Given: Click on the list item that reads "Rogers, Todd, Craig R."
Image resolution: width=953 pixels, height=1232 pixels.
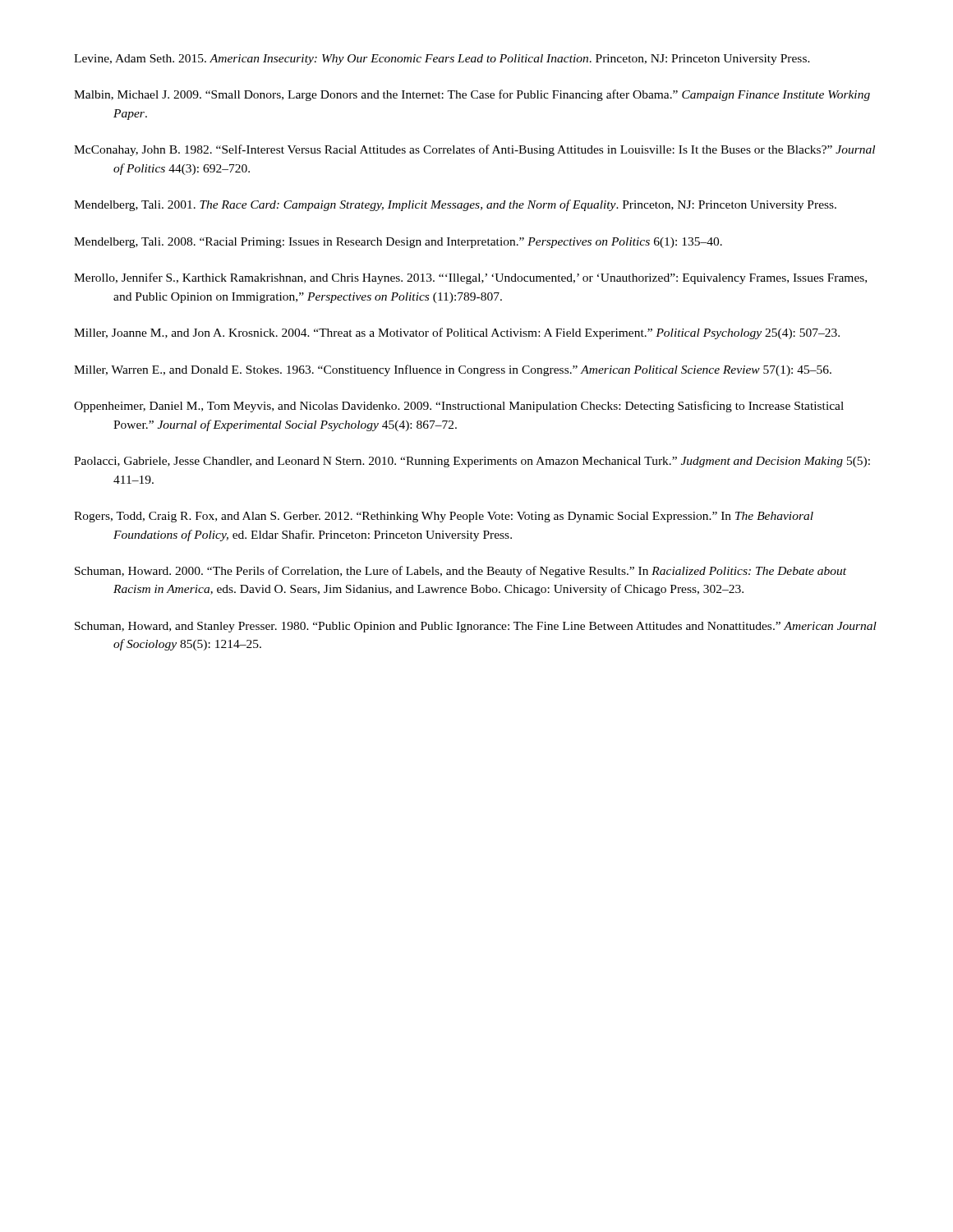Looking at the screenshot, I should tap(444, 525).
